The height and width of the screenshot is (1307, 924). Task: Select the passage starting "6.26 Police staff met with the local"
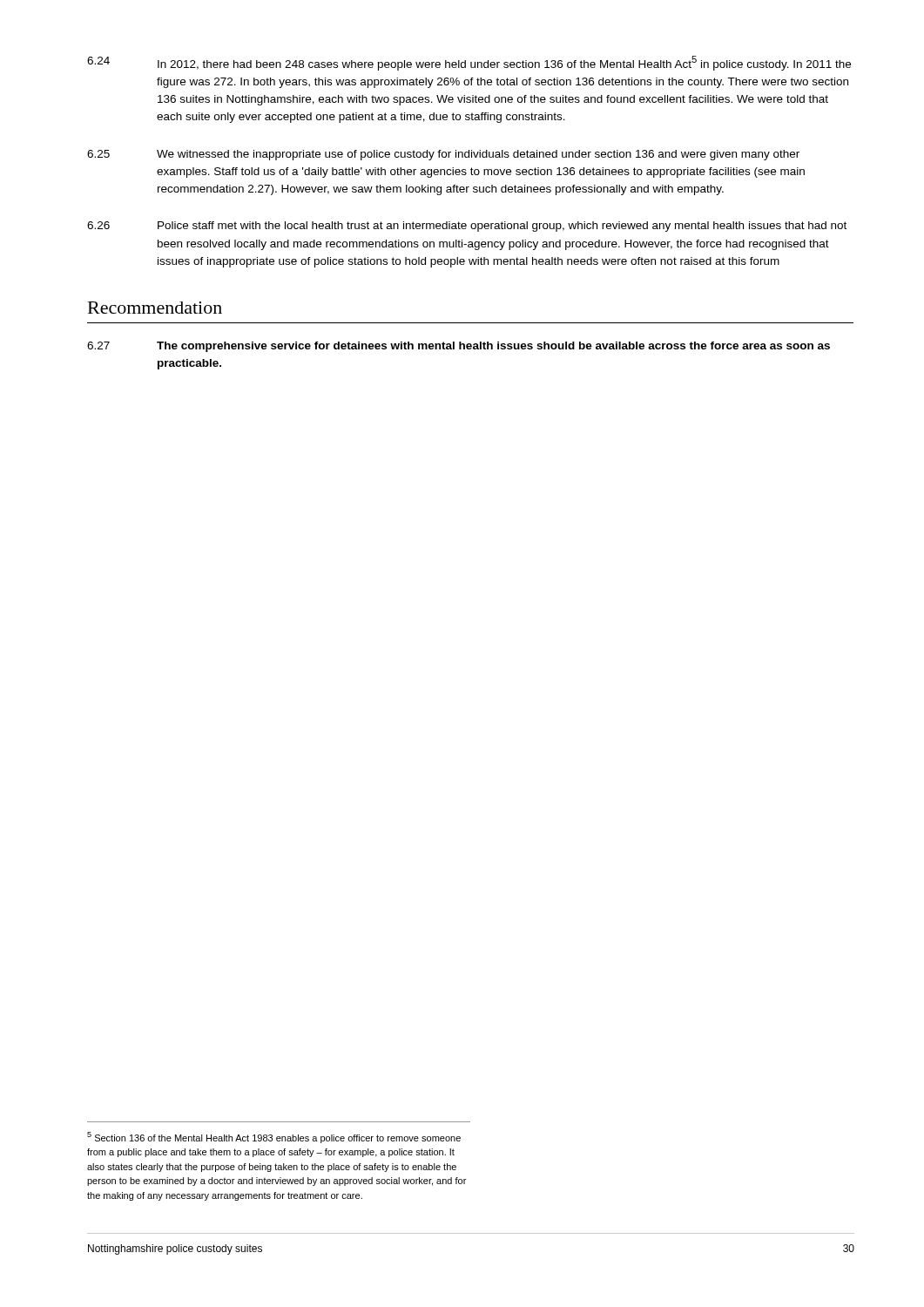pyautogui.click(x=470, y=244)
